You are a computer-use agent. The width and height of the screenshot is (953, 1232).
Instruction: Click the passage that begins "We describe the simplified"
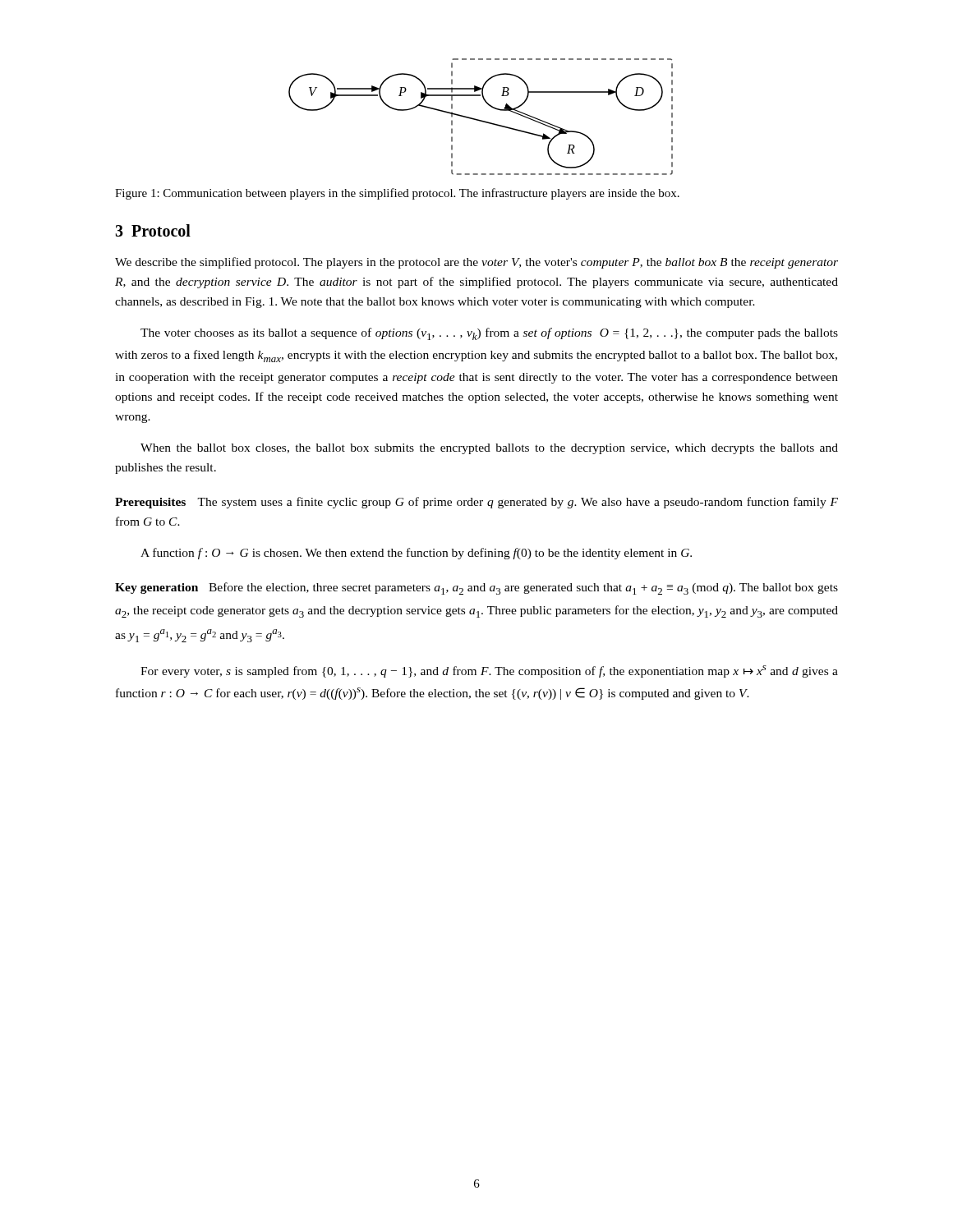coord(476,282)
